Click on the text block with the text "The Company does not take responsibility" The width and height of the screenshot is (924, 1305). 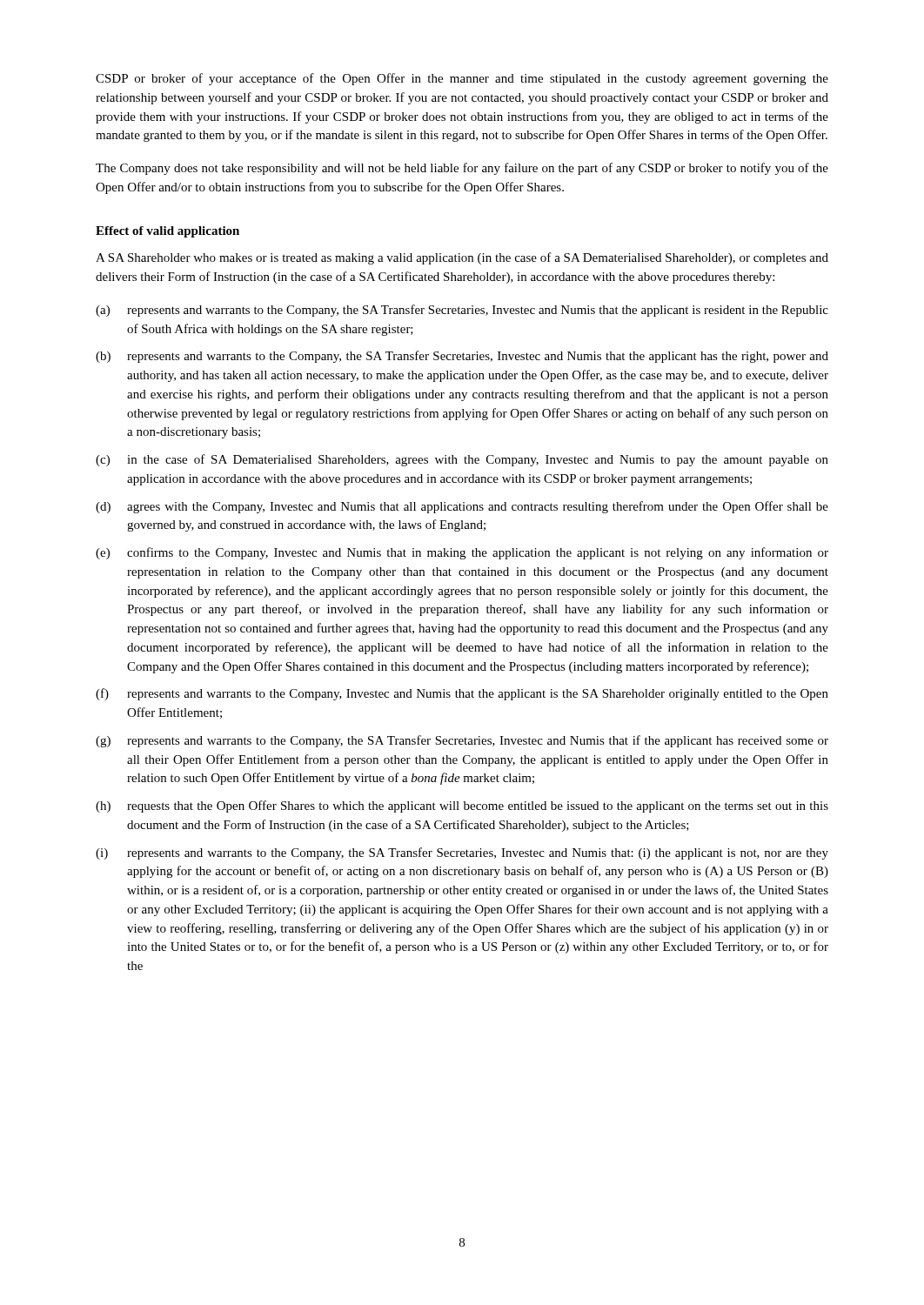(462, 177)
